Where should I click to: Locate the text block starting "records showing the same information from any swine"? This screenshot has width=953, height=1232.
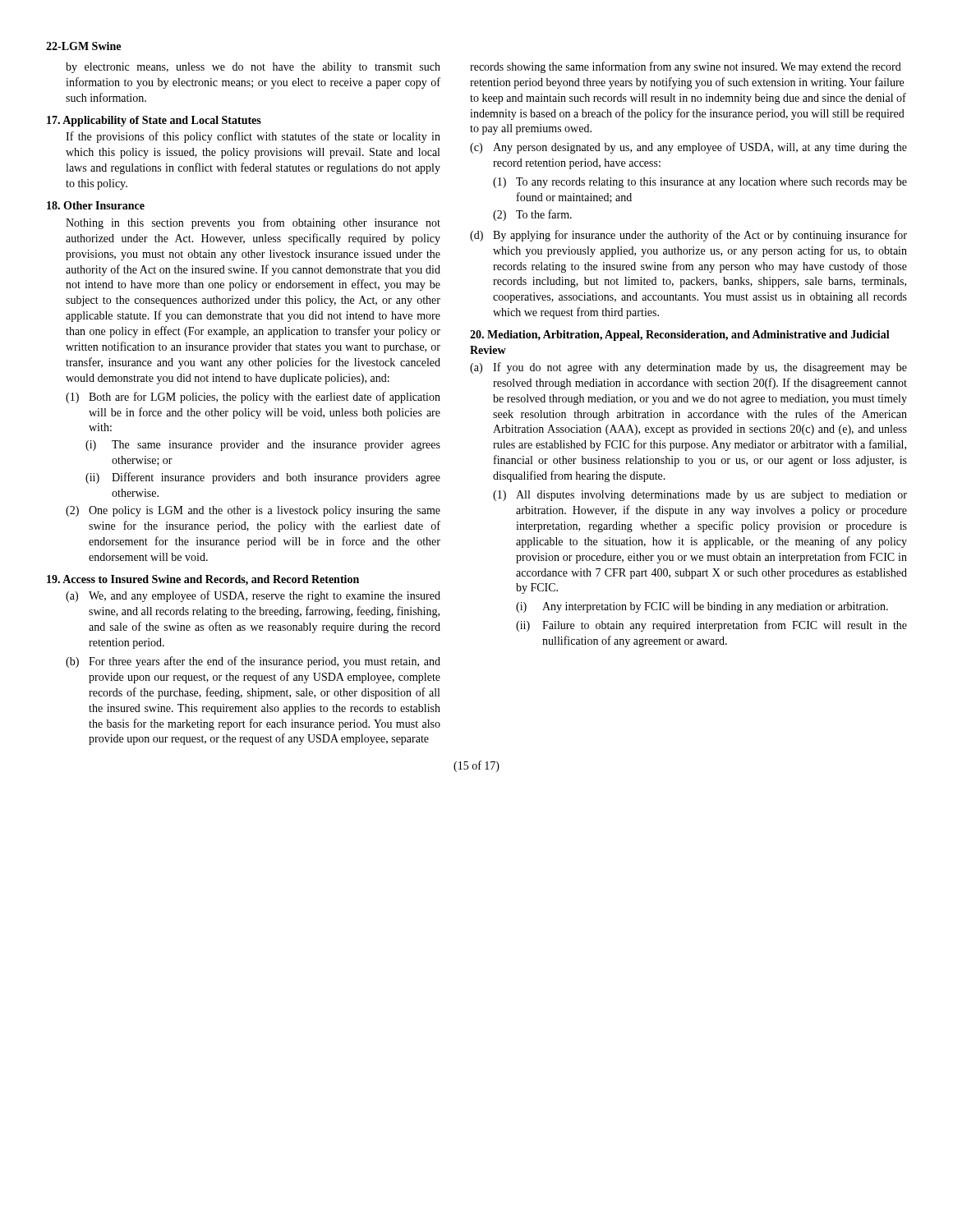point(688,98)
